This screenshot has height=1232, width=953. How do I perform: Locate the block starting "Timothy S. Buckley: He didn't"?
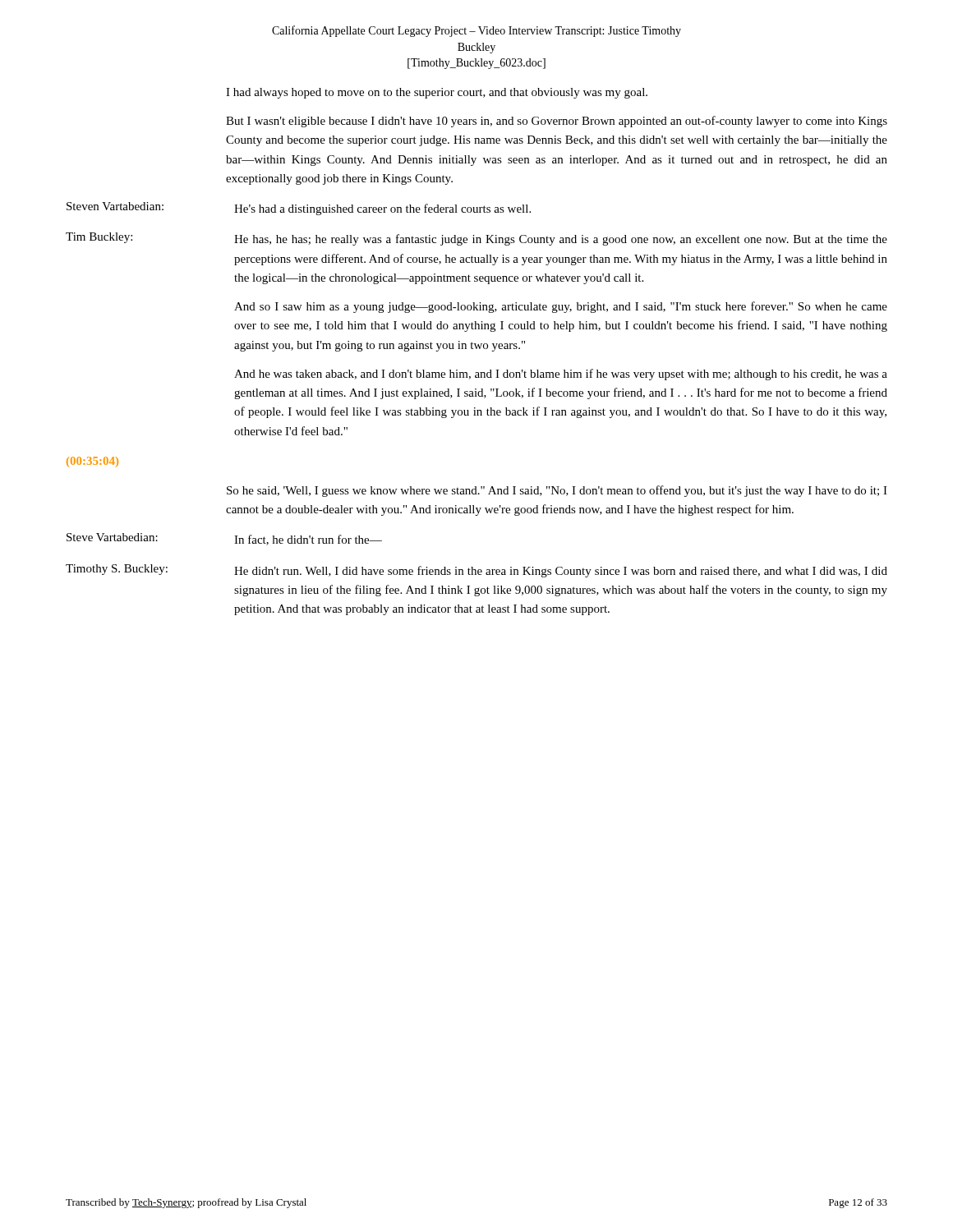click(476, 590)
